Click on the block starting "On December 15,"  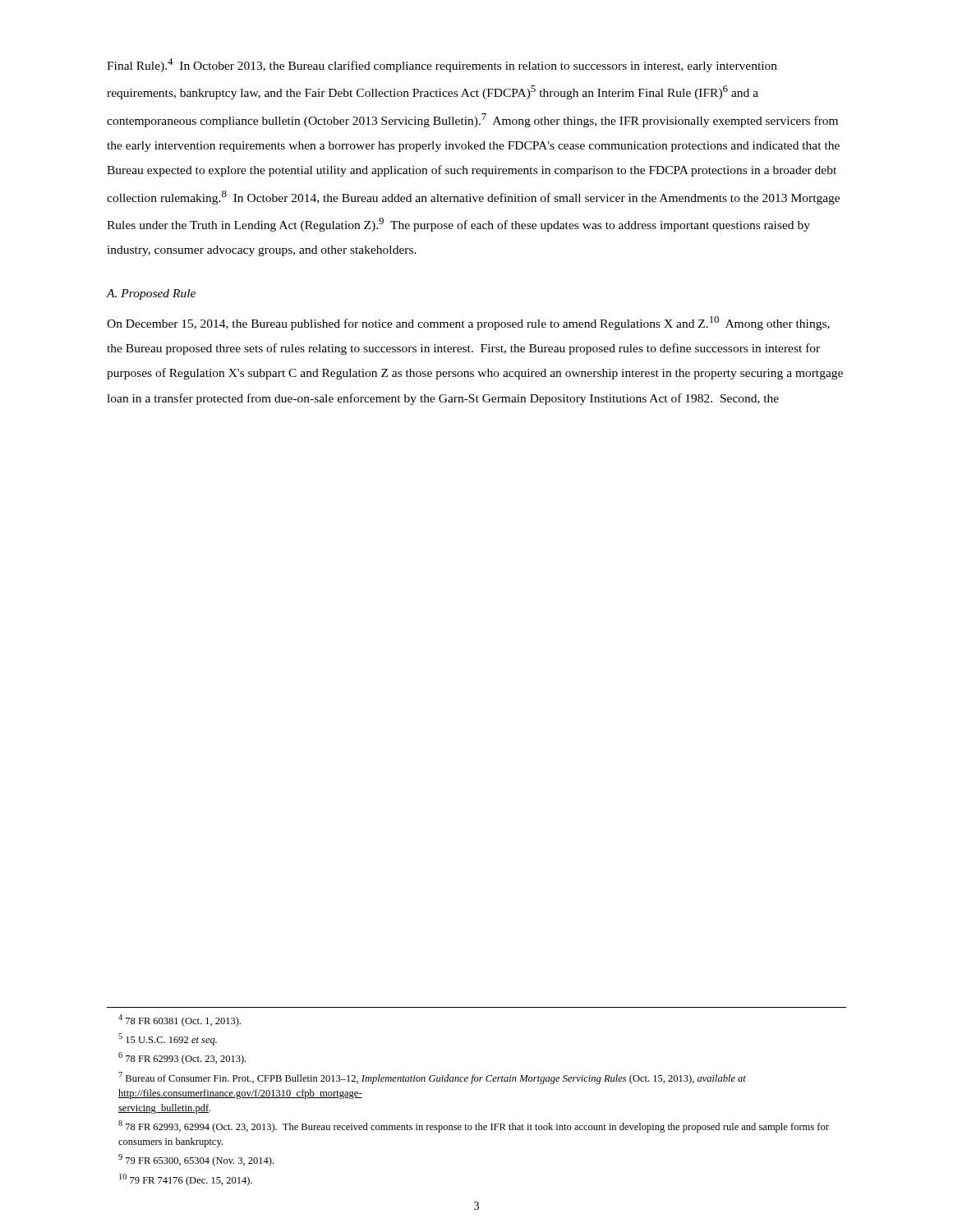tap(476, 360)
